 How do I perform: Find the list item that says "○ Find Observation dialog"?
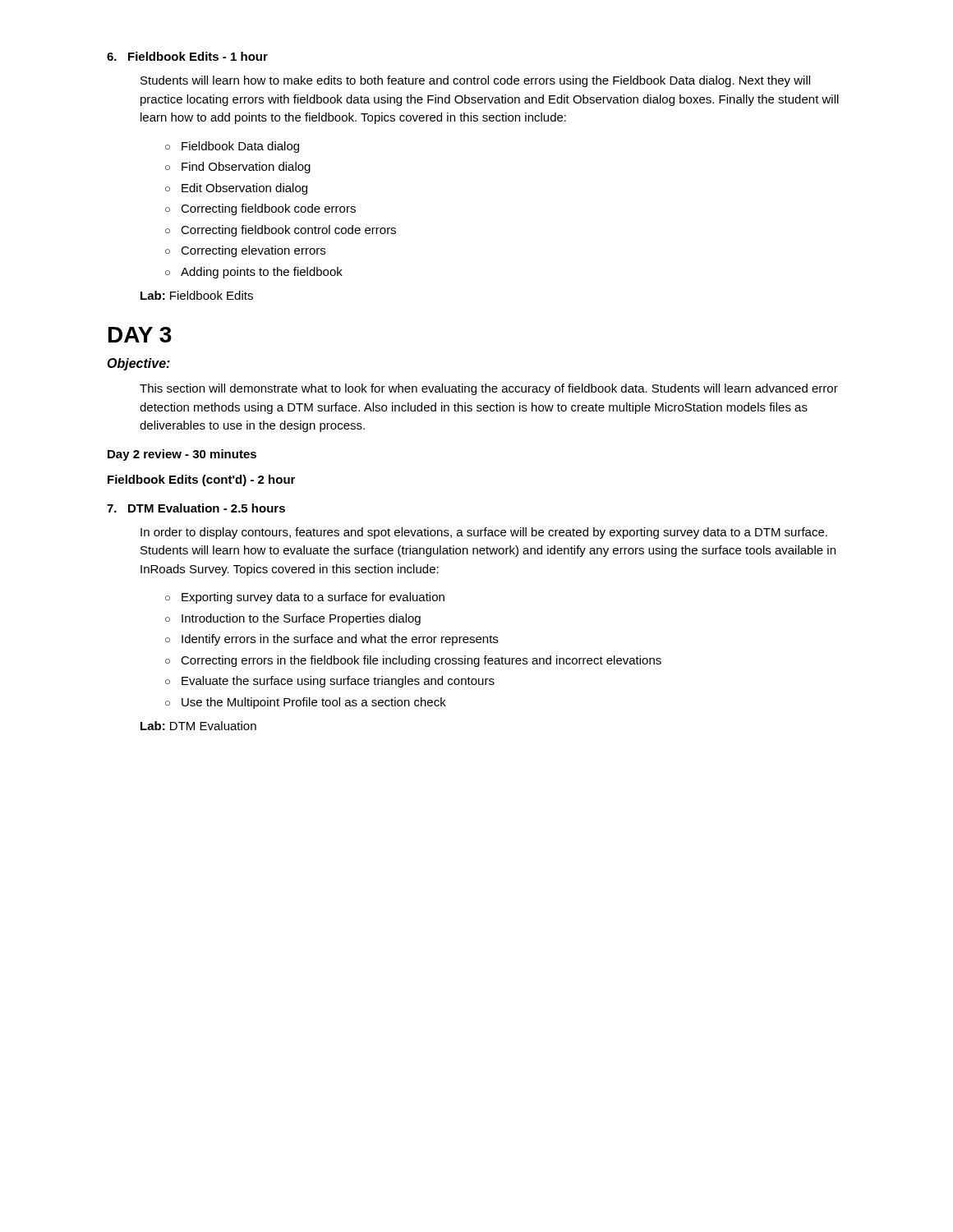tap(238, 168)
